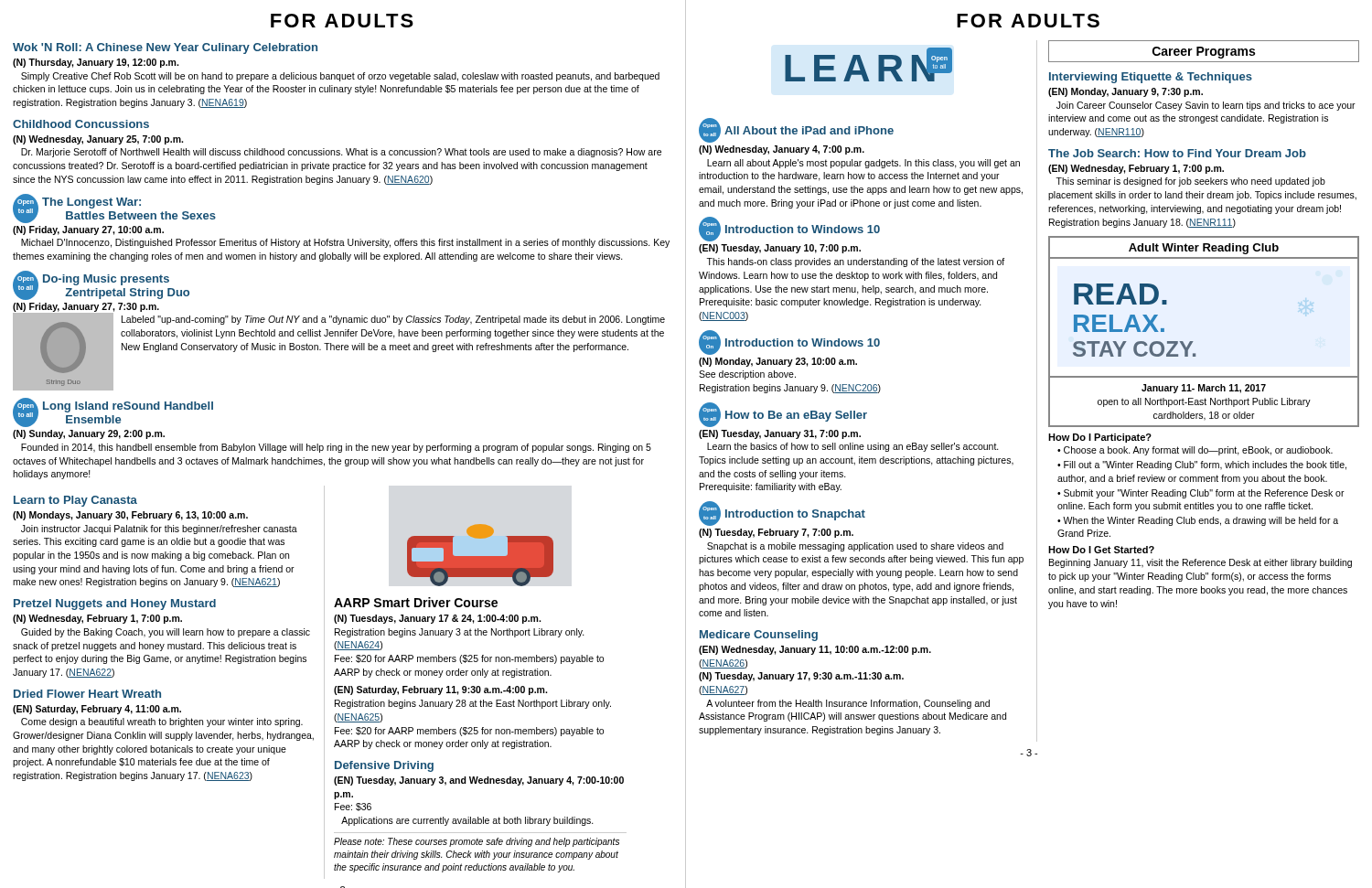The height and width of the screenshot is (888, 1372).
Task: Click the passage that begins "When the Winter Reading Club ends,"
Action: tap(1198, 527)
